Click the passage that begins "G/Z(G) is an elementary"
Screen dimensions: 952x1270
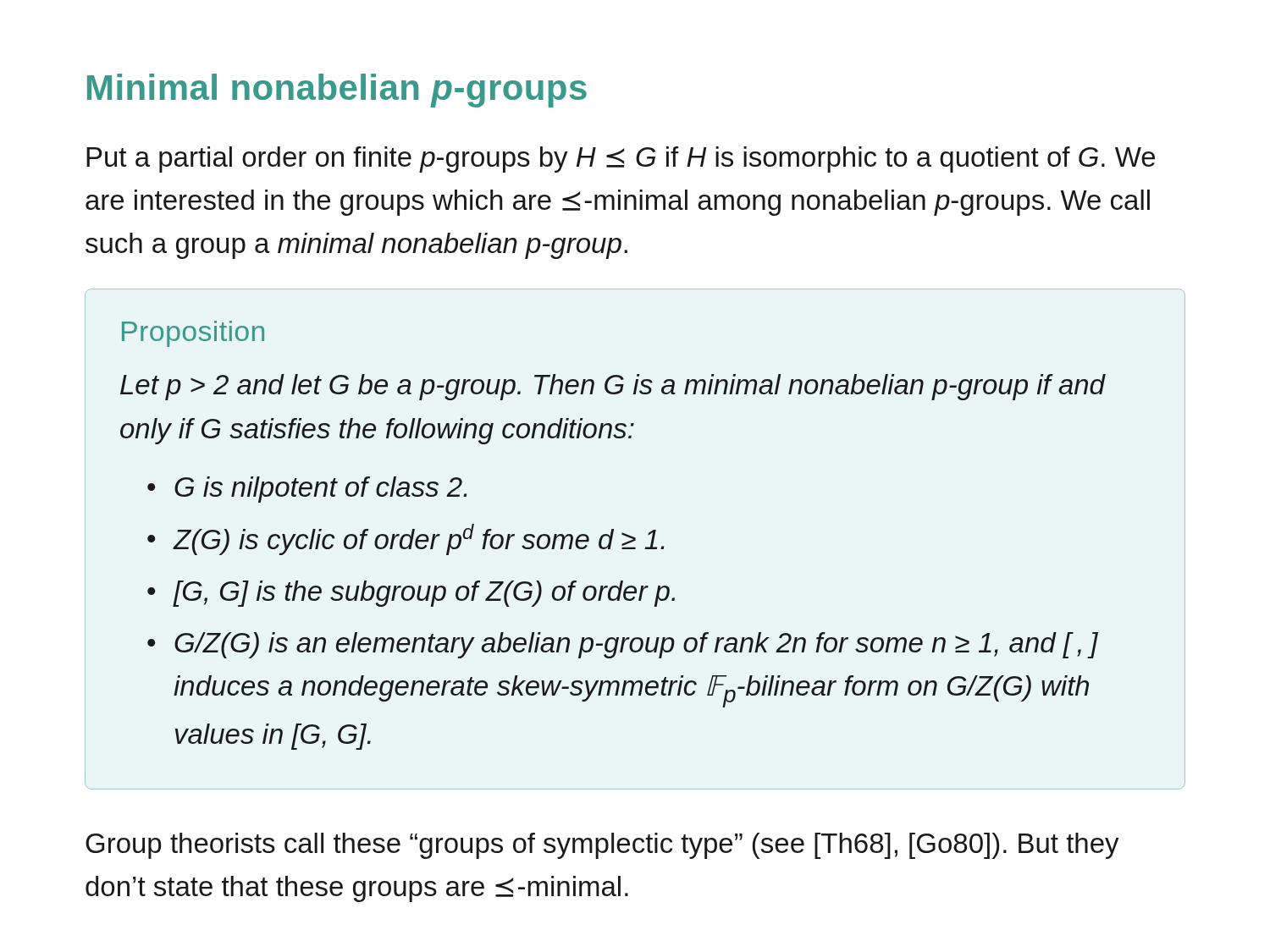click(x=636, y=689)
